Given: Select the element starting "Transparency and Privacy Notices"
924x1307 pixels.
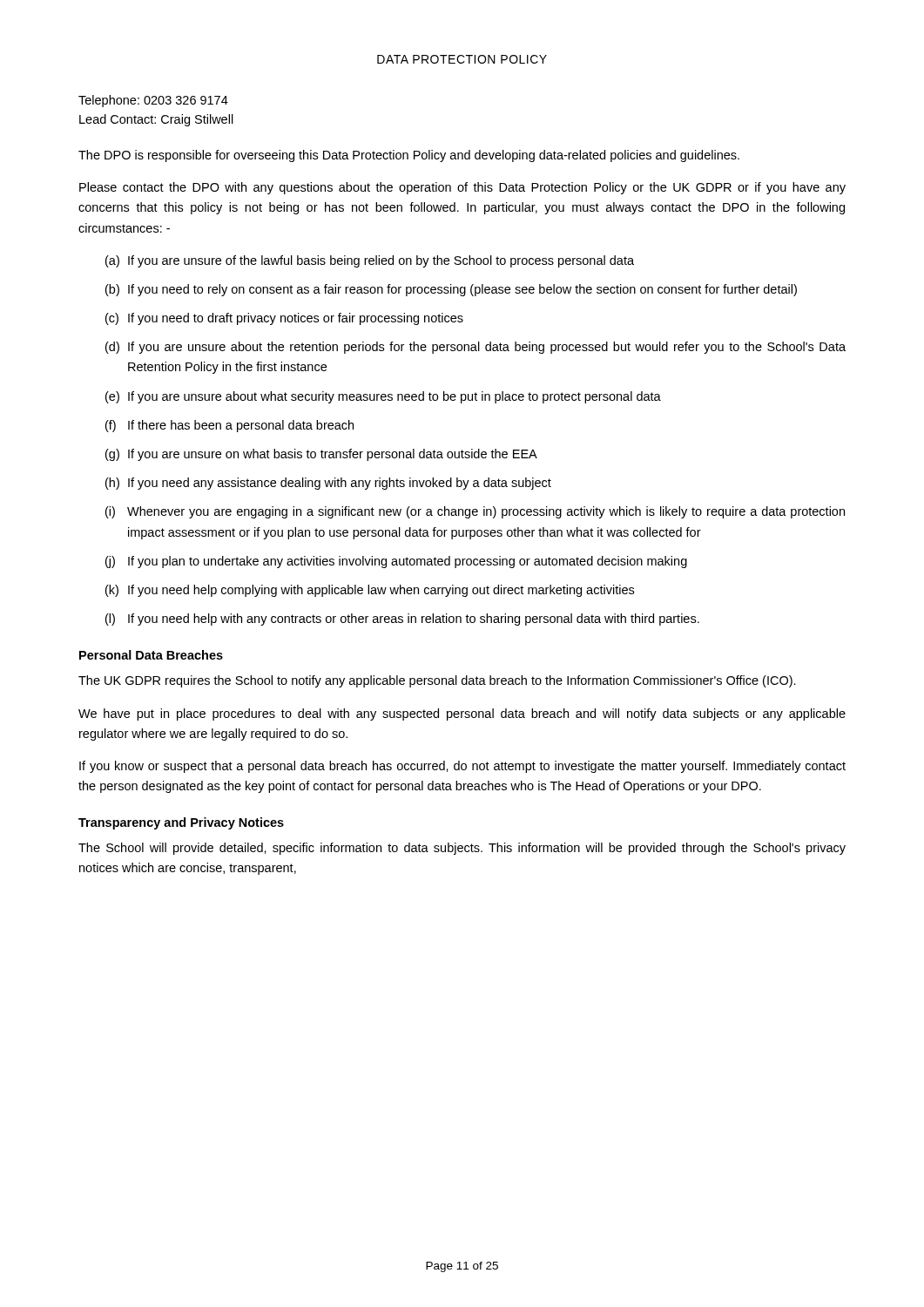Looking at the screenshot, I should click(181, 823).
